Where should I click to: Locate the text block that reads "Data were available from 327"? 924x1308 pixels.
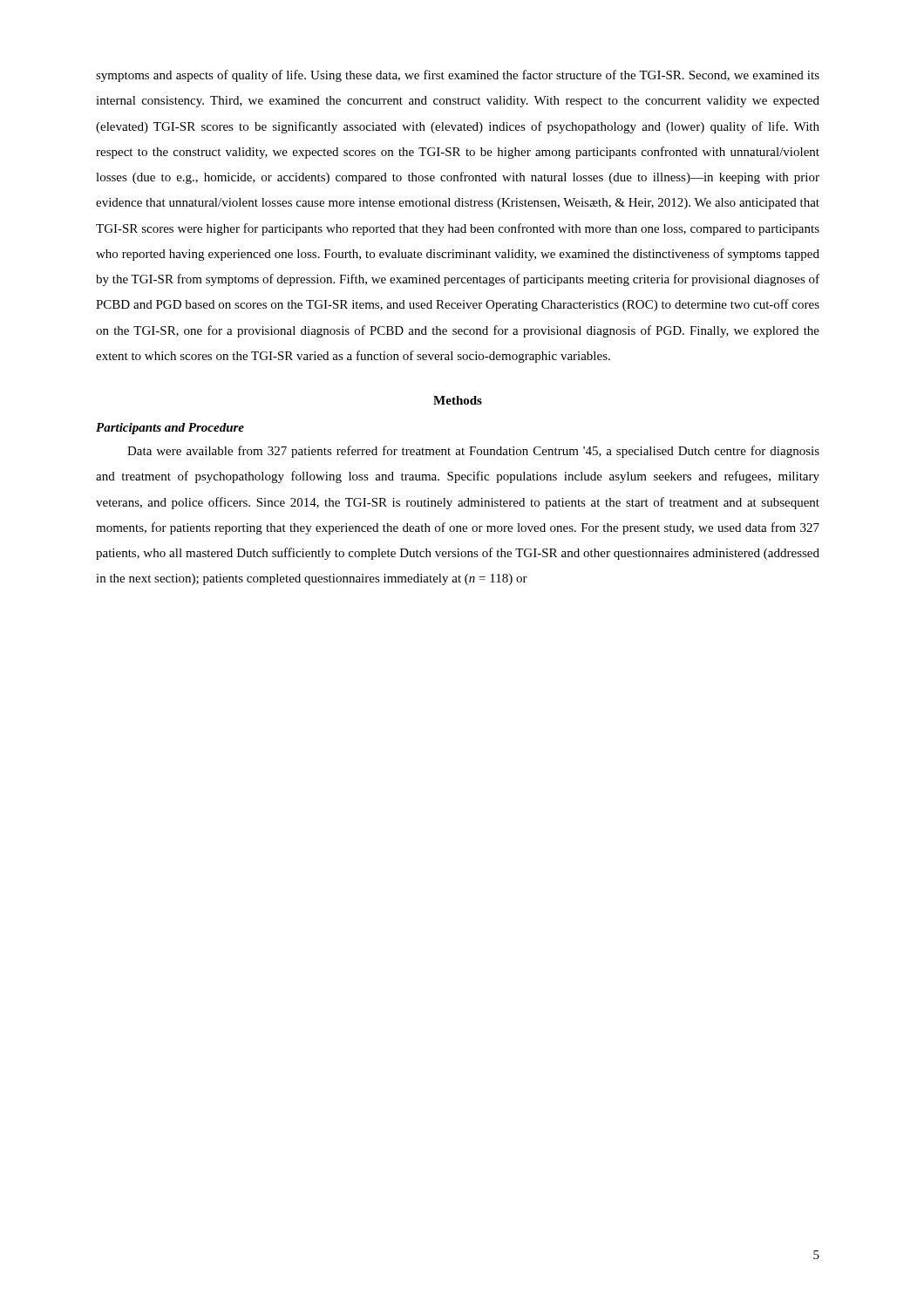[458, 515]
